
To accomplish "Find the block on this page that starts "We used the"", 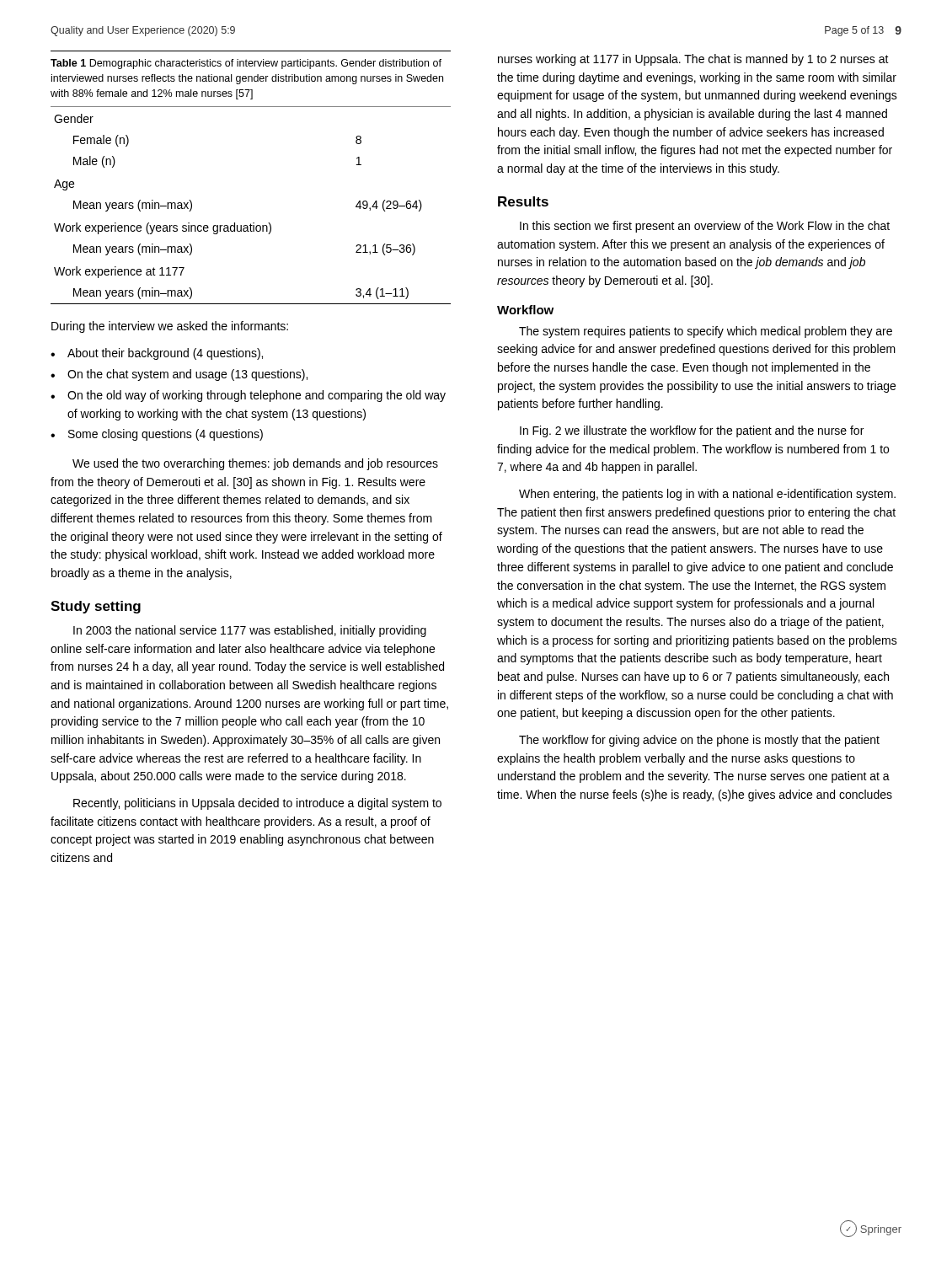I will pyautogui.click(x=246, y=518).
